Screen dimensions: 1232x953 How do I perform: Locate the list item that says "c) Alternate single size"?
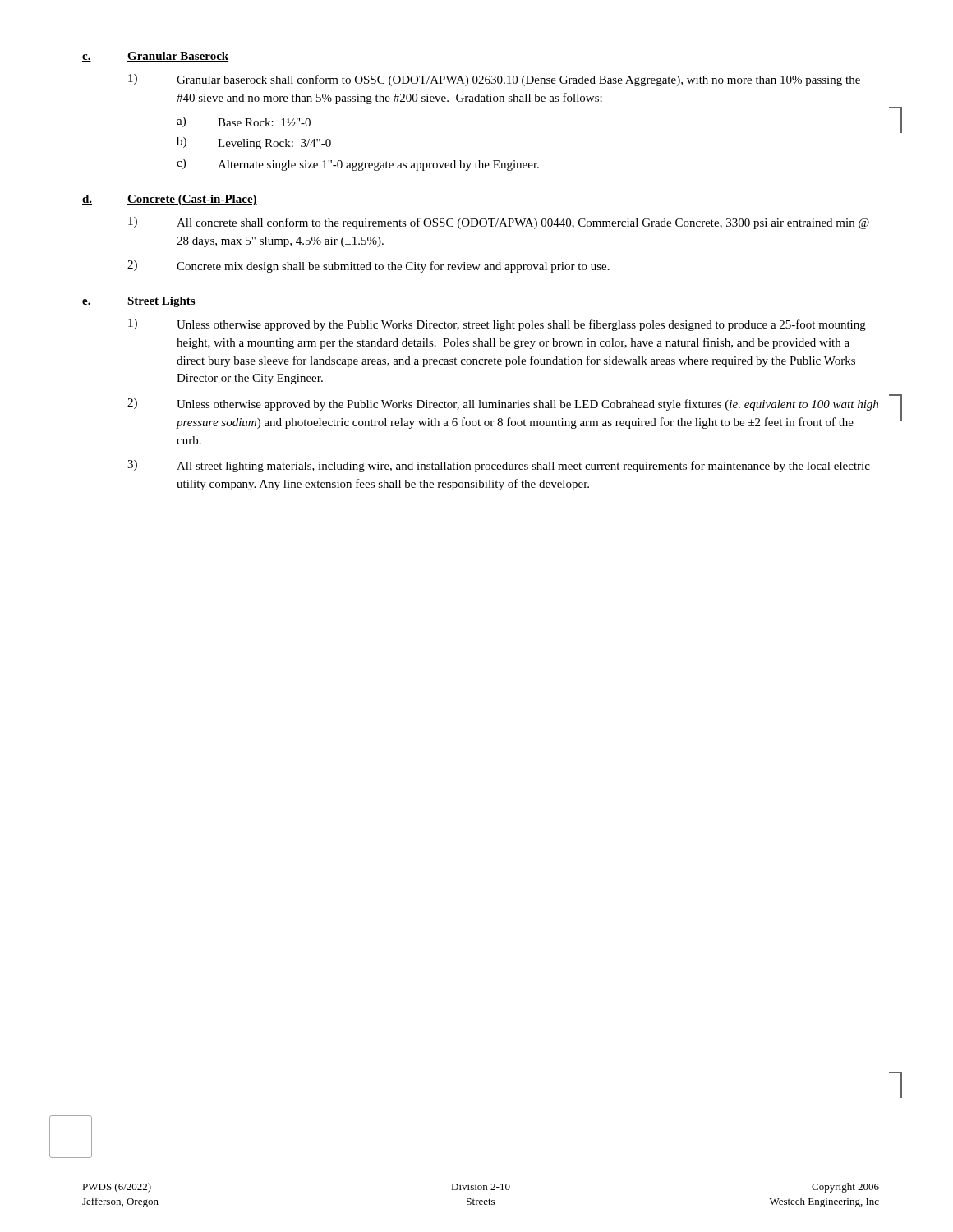(528, 165)
